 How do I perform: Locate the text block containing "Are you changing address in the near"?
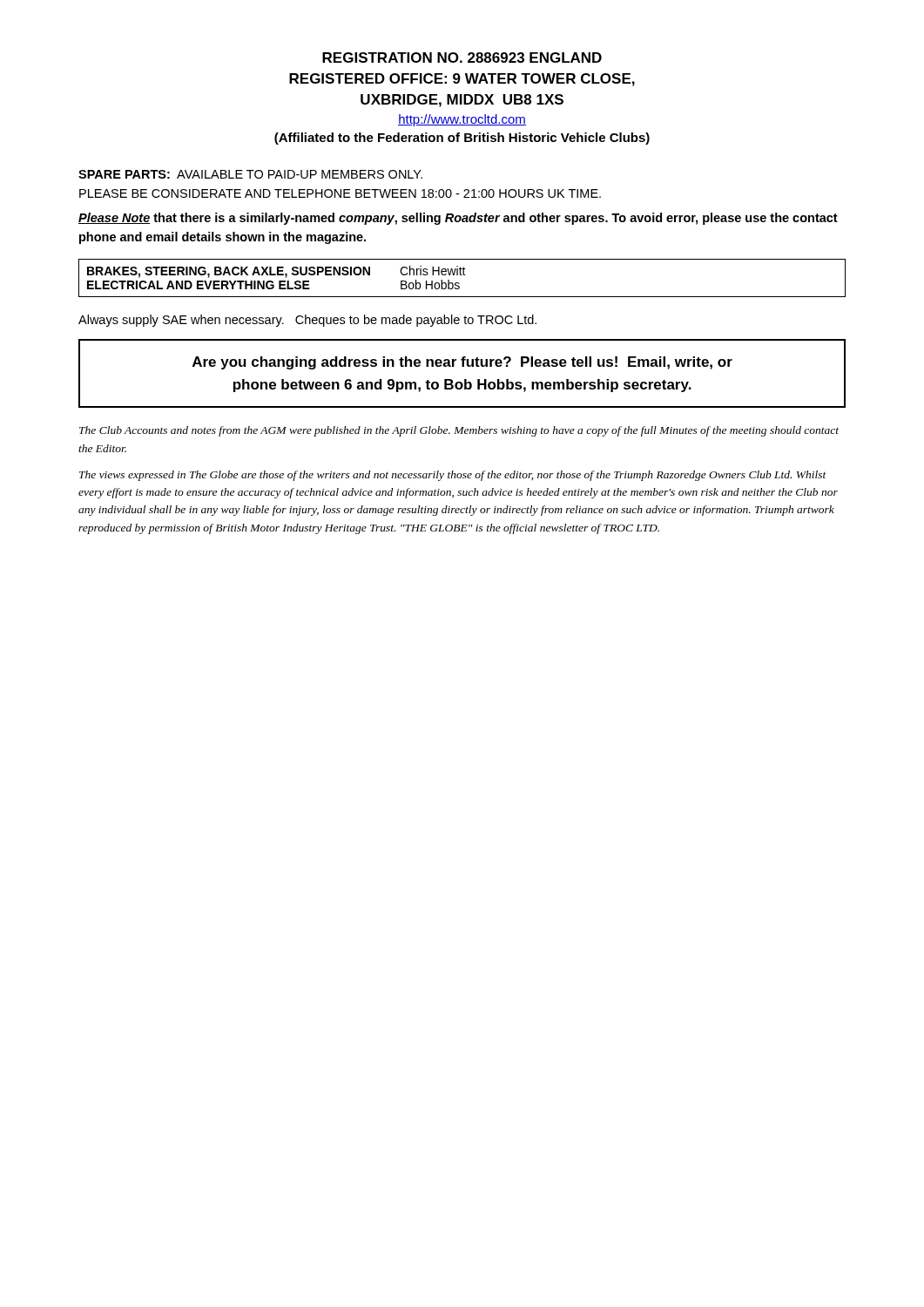click(462, 374)
